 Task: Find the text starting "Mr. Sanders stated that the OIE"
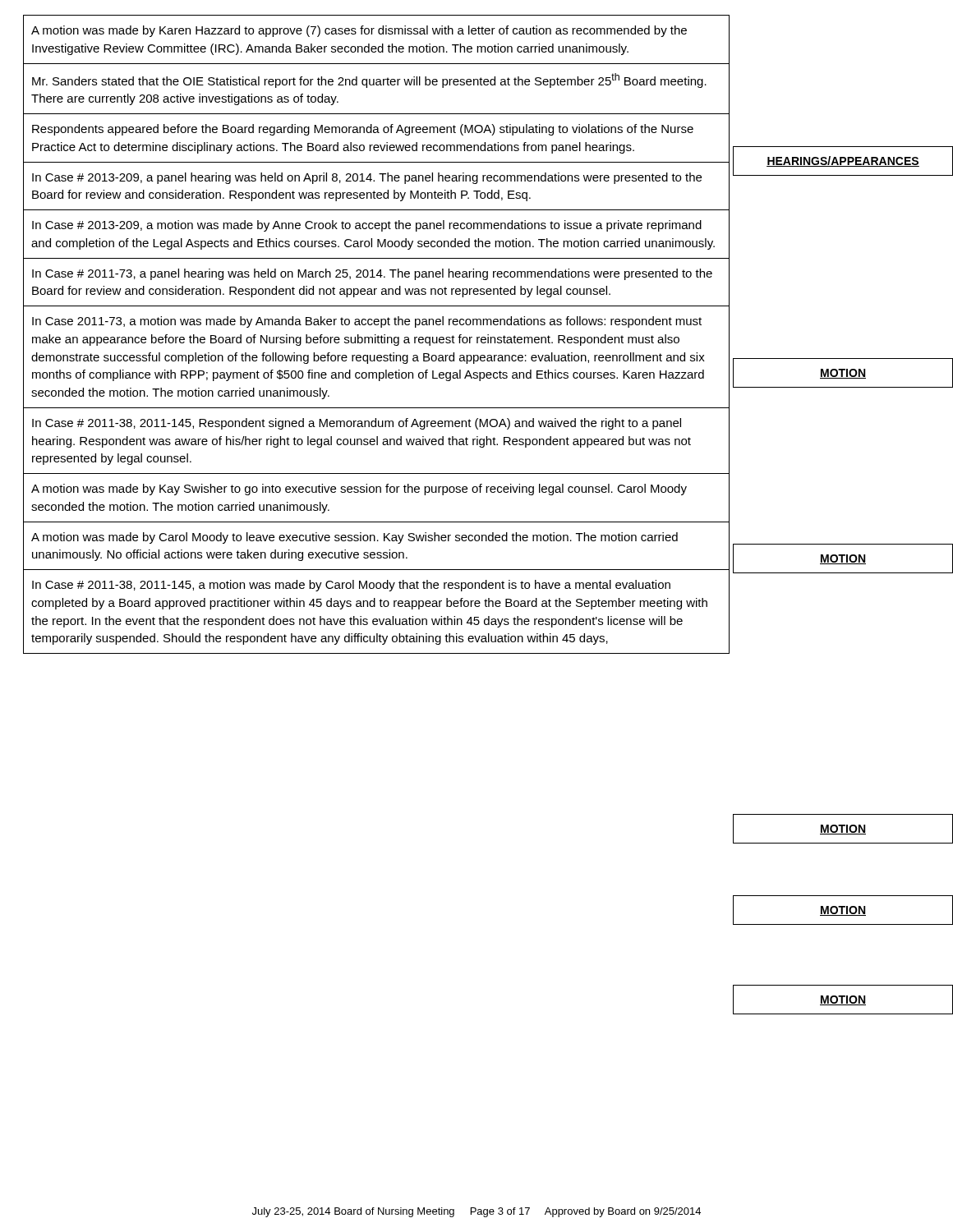click(369, 88)
